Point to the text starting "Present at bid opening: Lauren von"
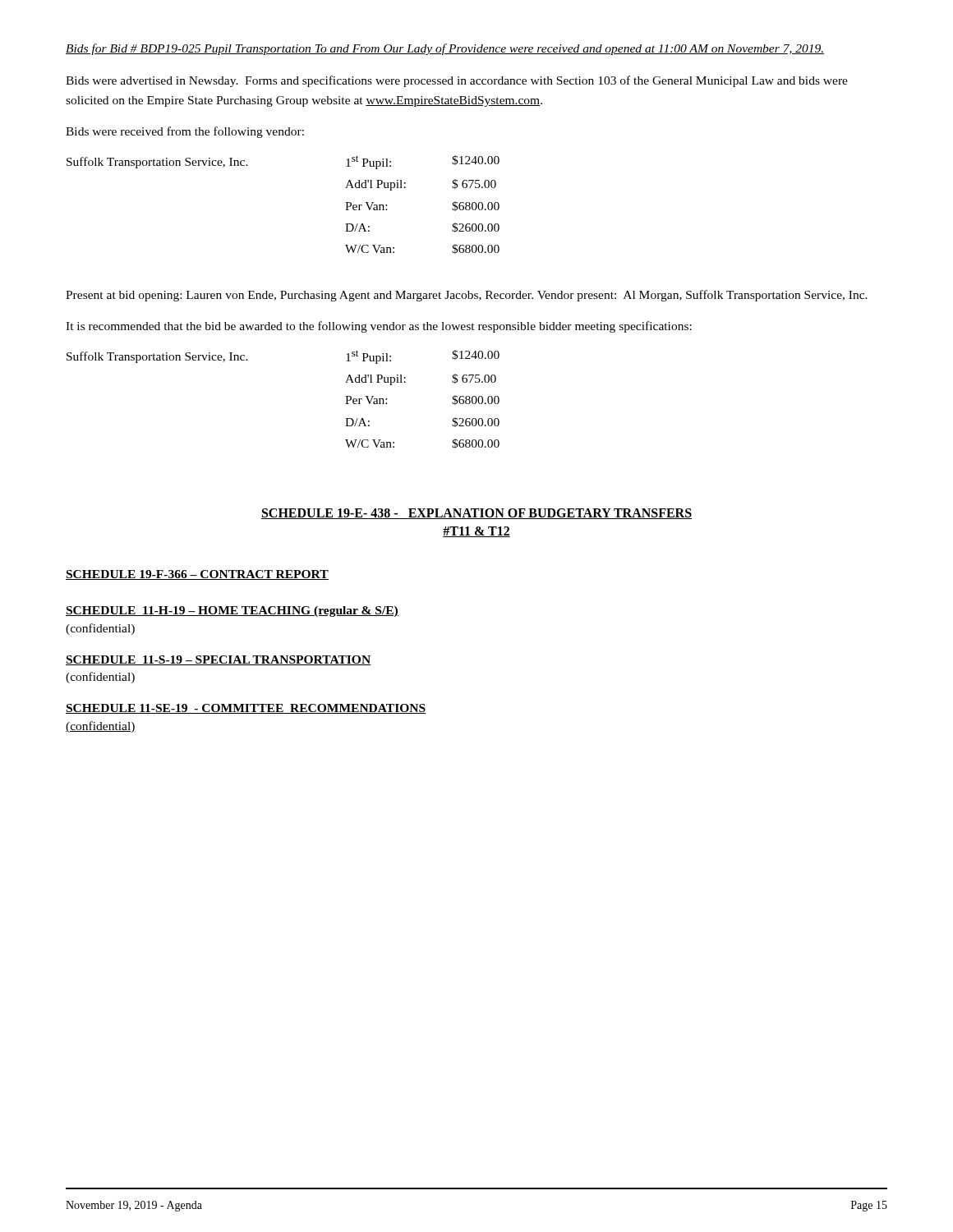The height and width of the screenshot is (1232, 953). pos(467,294)
